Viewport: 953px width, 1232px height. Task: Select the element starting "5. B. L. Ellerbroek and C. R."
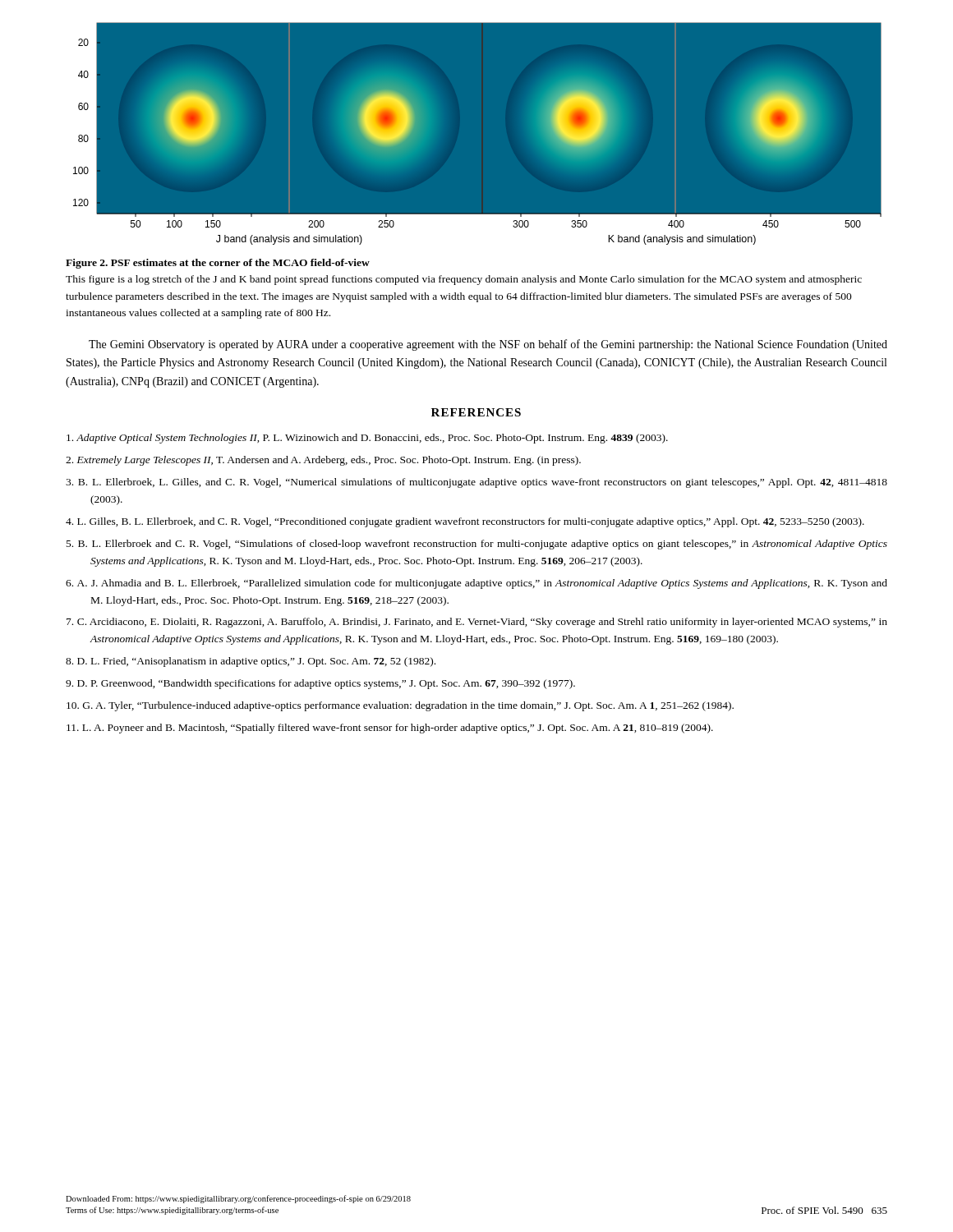coord(476,552)
